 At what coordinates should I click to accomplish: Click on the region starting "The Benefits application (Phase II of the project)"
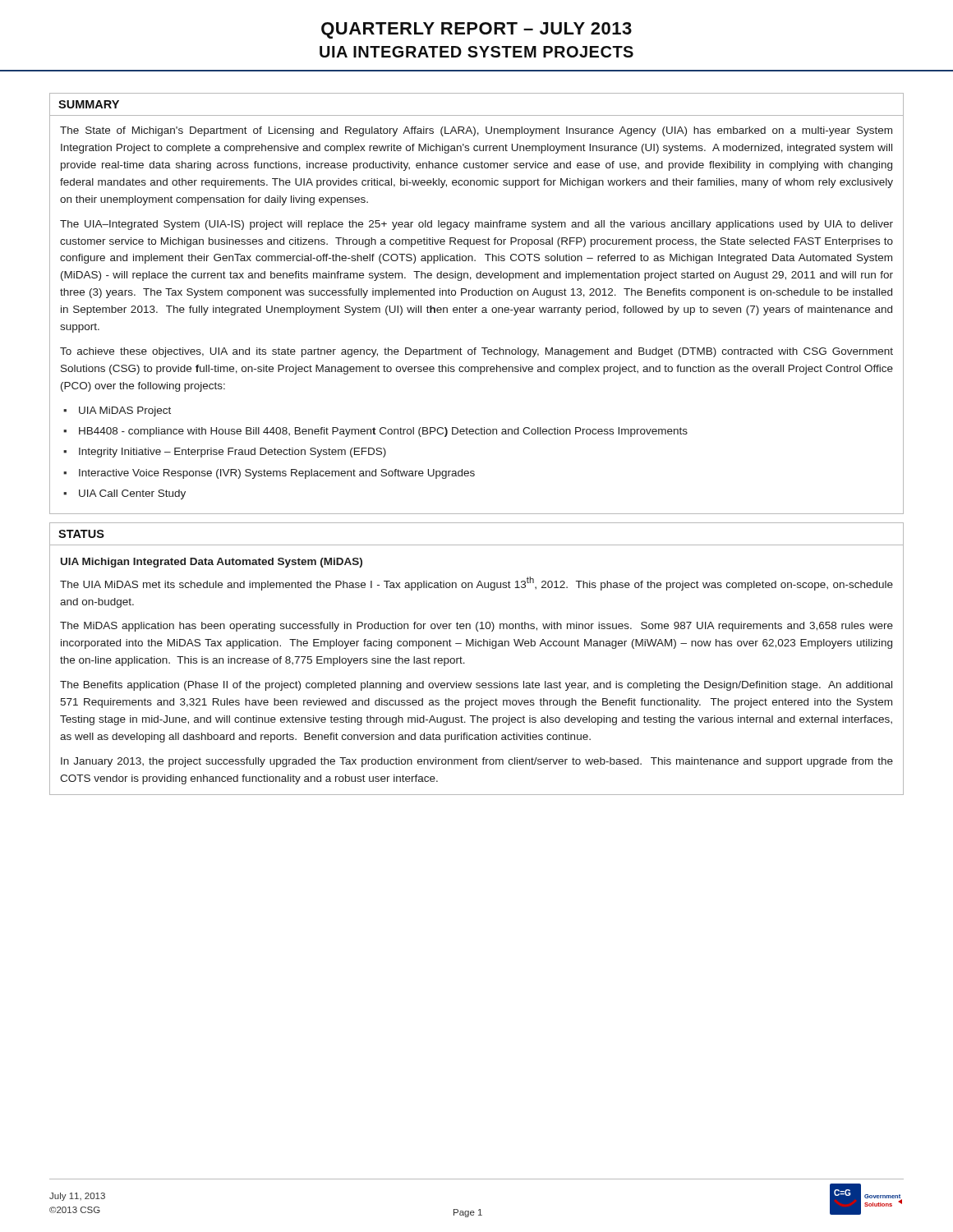[x=476, y=710]
